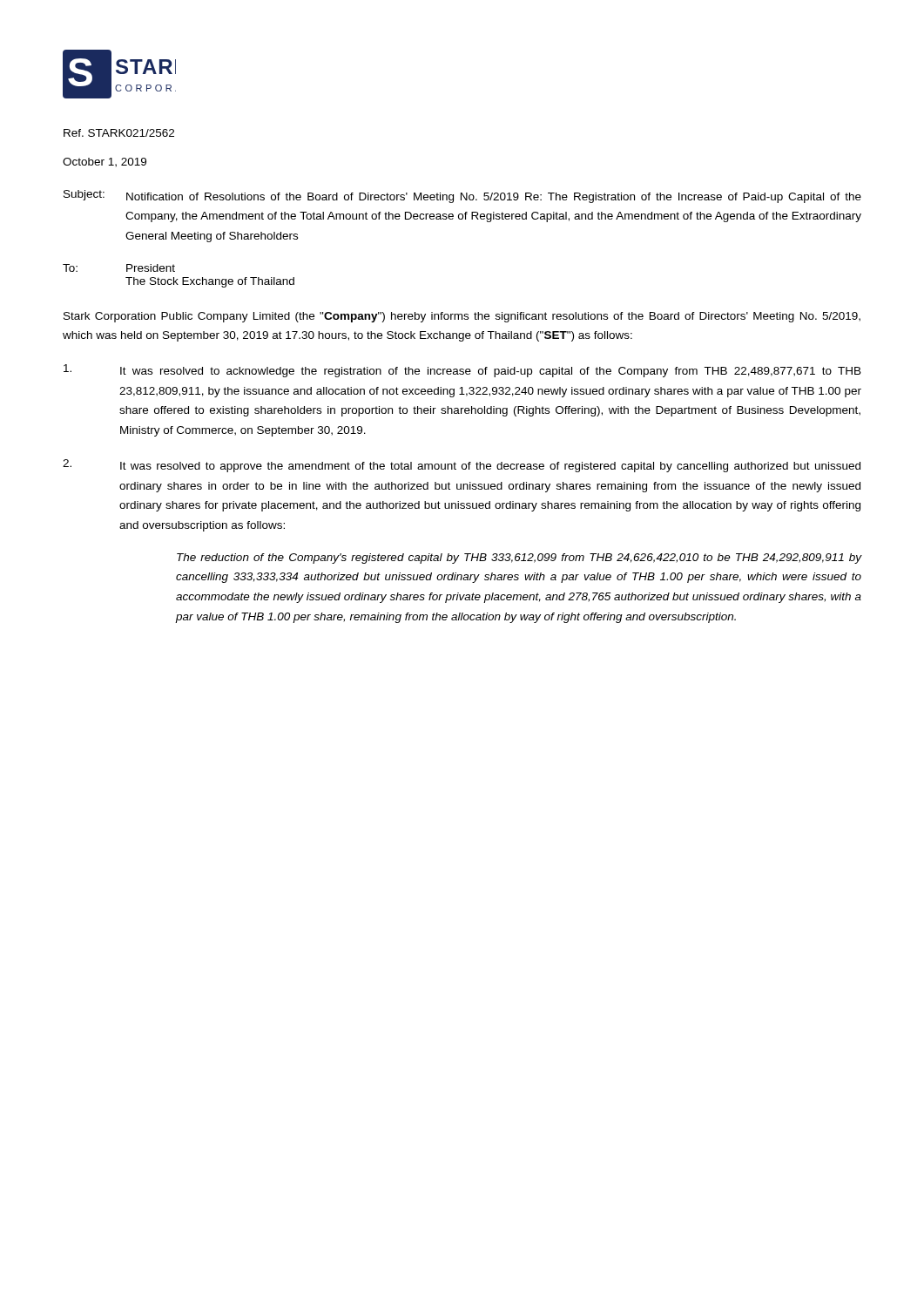924x1307 pixels.
Task: Click on the text block containing "To: President The"
Action: pyautogui.click(x=179, y=276)
